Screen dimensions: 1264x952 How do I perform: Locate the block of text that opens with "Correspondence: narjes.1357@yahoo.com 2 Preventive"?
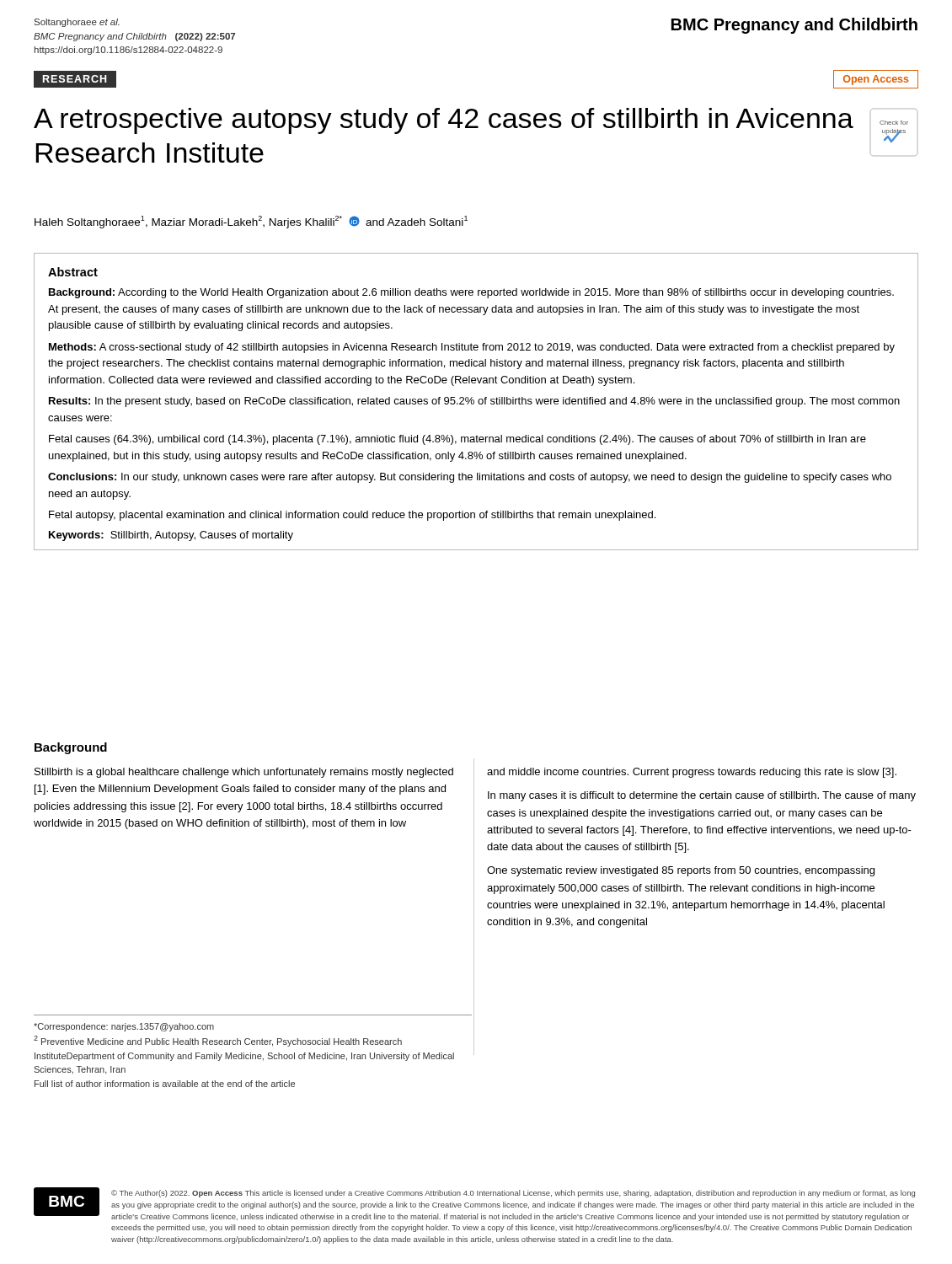point(244,1055)
